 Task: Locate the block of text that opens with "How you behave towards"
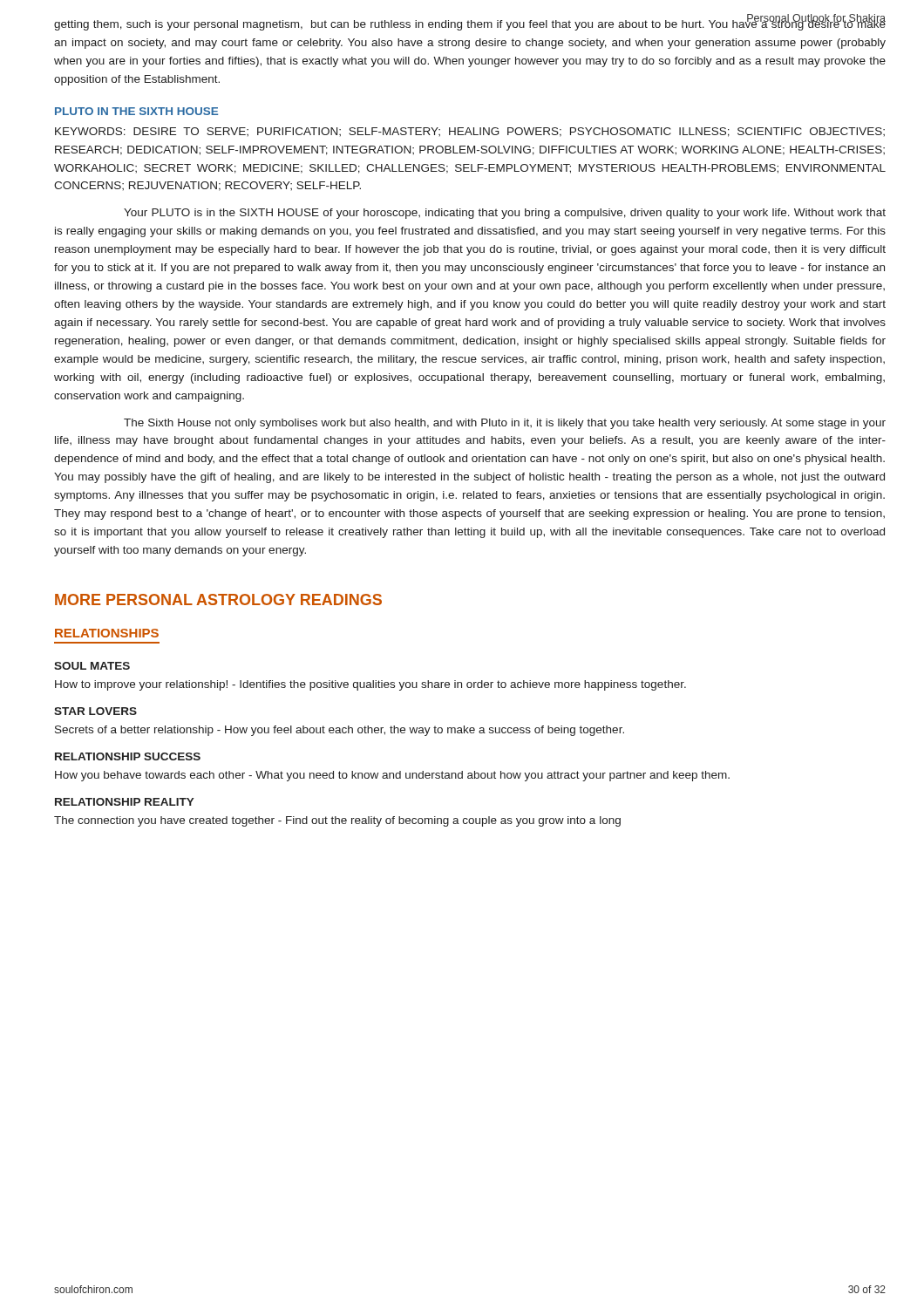(470, 775)
